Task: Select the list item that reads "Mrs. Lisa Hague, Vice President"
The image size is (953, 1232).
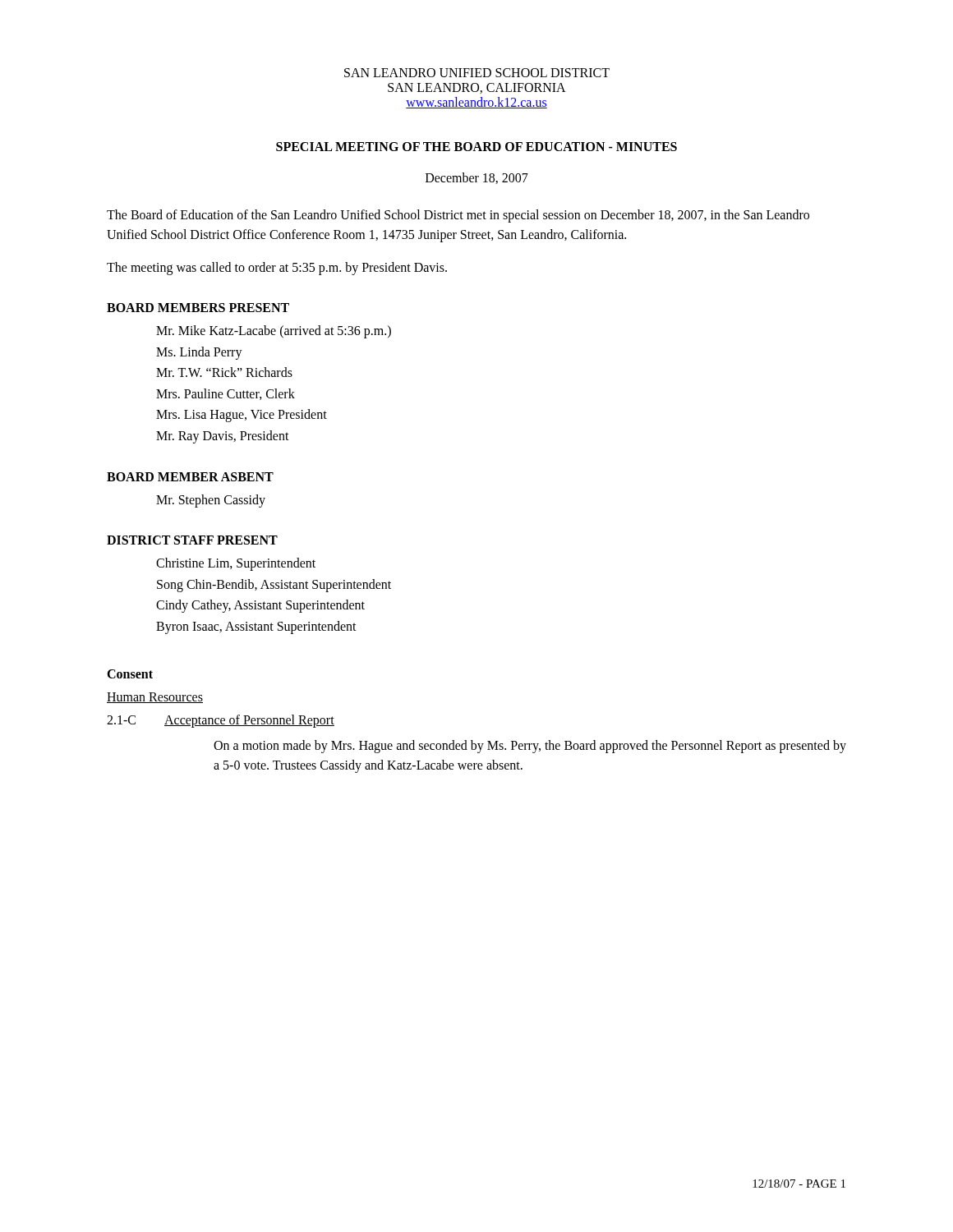Action: 241,415
